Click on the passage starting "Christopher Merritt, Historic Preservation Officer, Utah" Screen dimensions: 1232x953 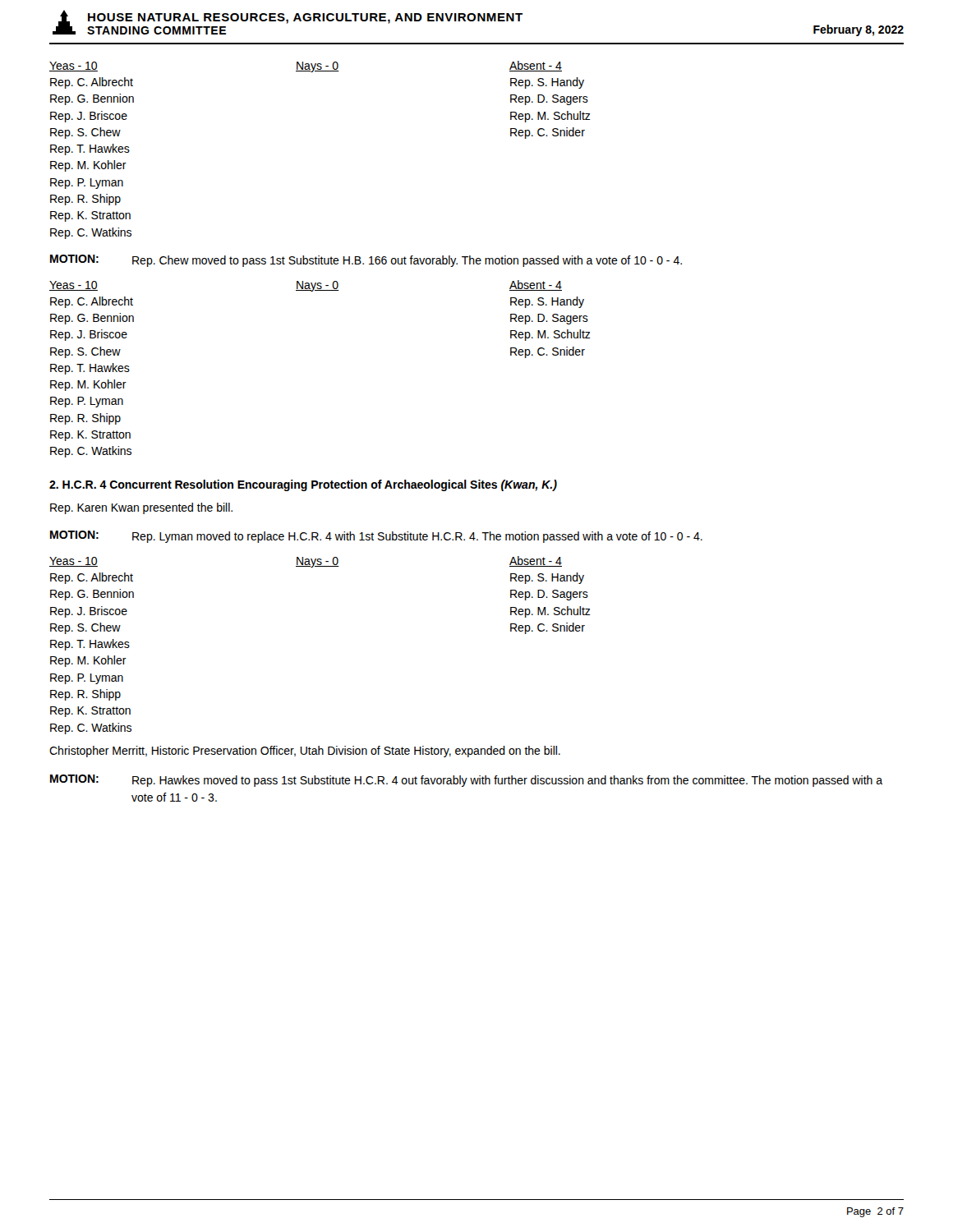tap(476, 751)
